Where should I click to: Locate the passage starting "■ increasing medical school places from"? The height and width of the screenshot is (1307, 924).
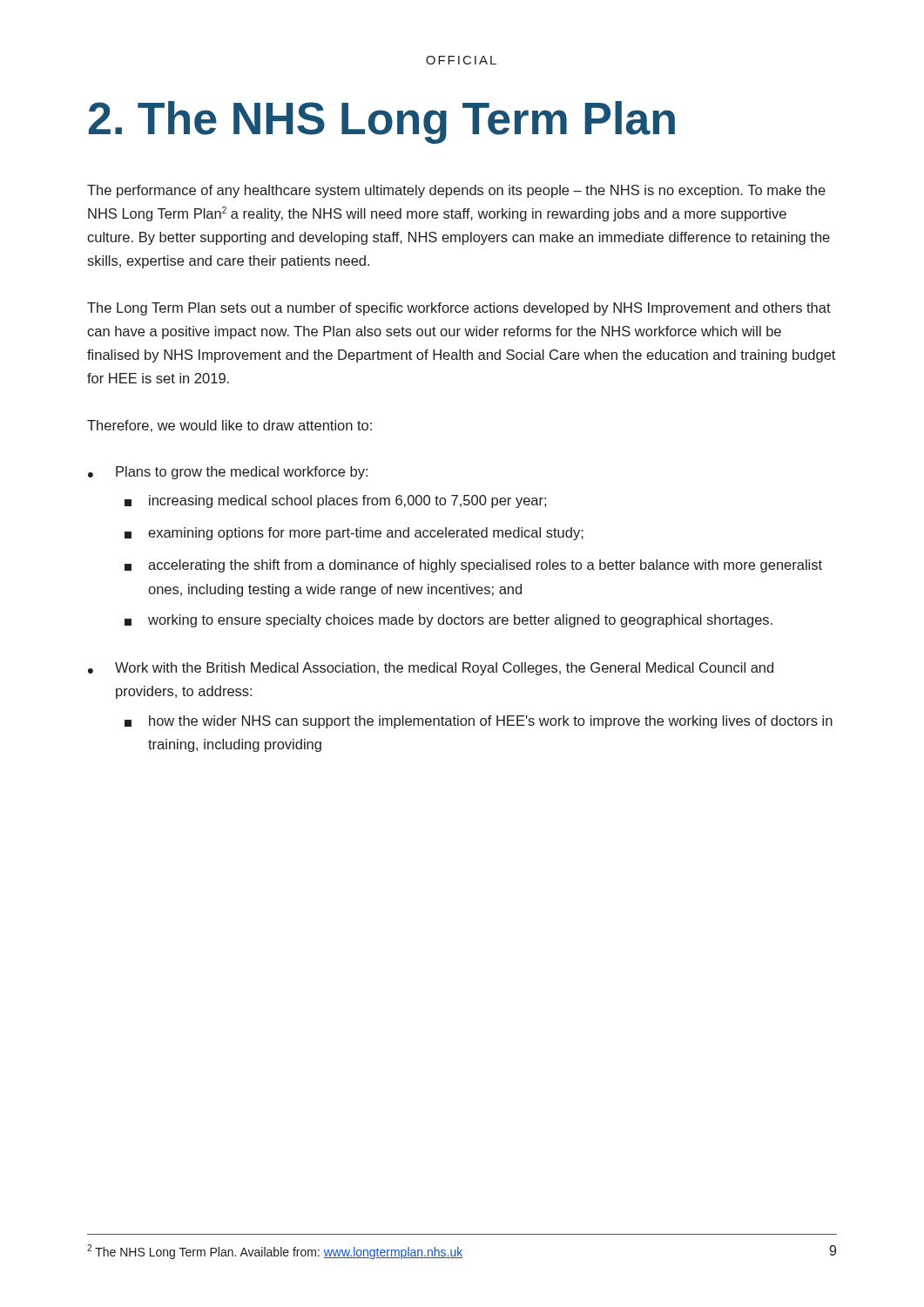pyautogui.click(x=480, y=502)
